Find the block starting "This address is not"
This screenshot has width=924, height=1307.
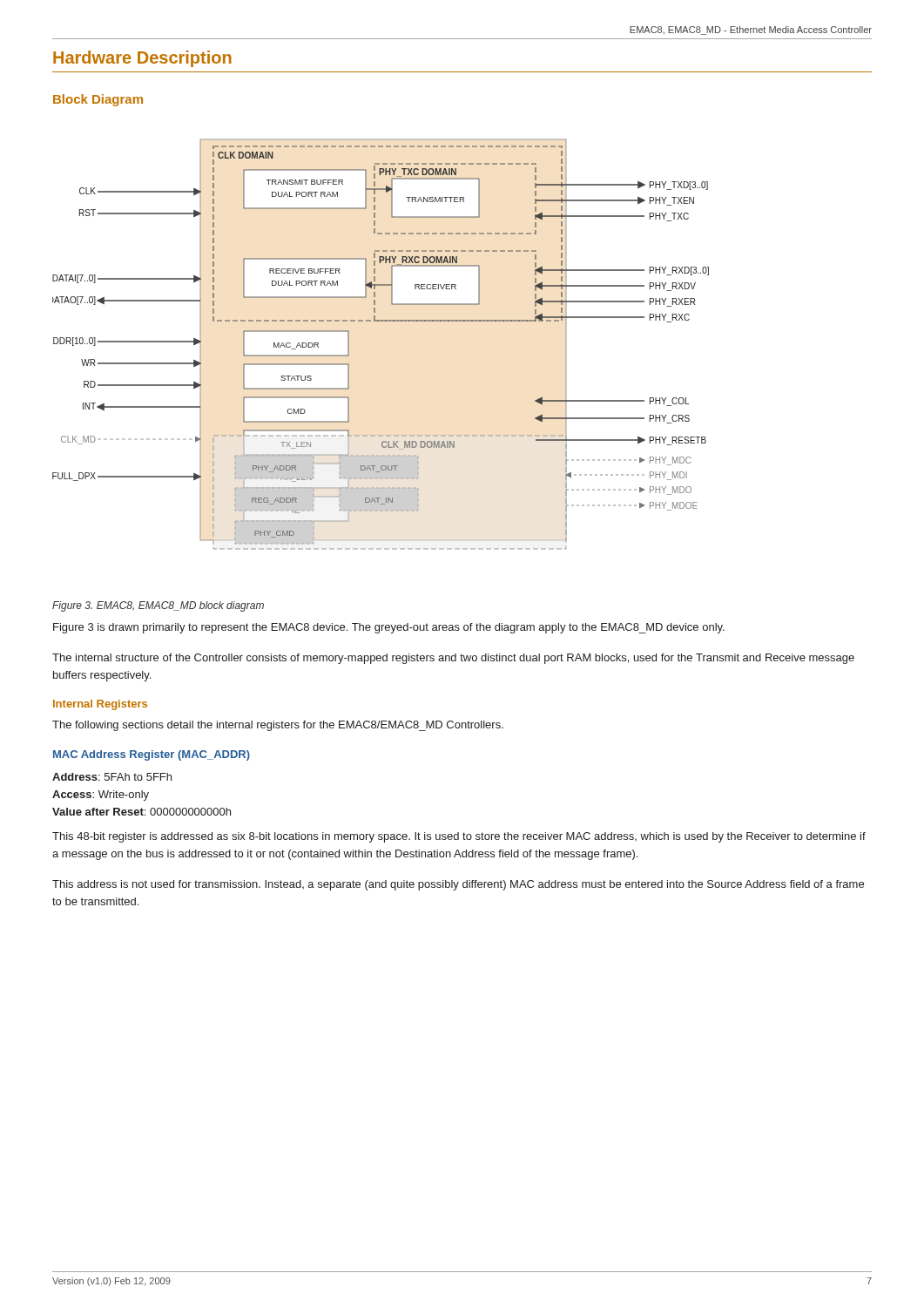point(458,893)
